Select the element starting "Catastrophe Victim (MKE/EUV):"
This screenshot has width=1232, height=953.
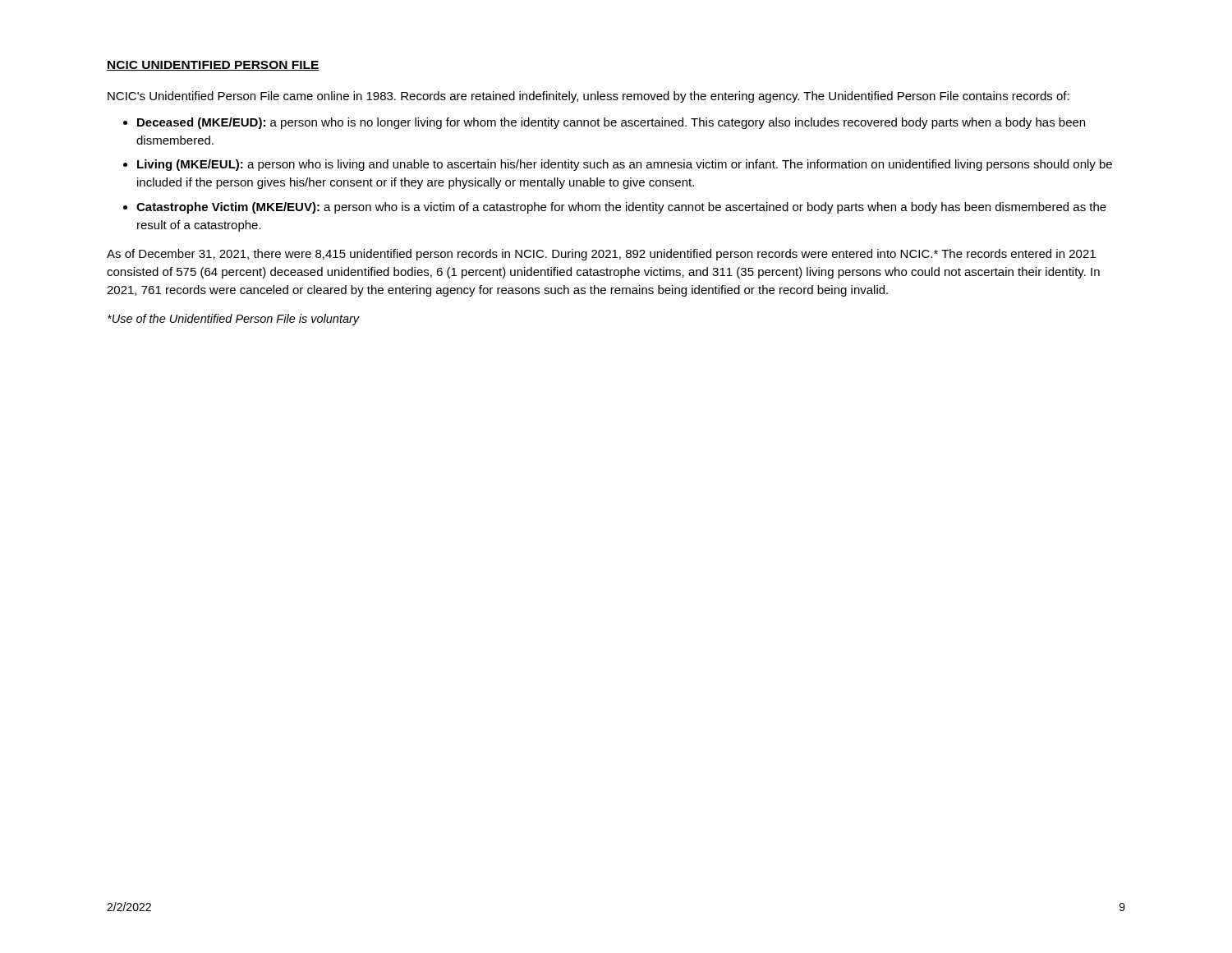coord(621,215)
